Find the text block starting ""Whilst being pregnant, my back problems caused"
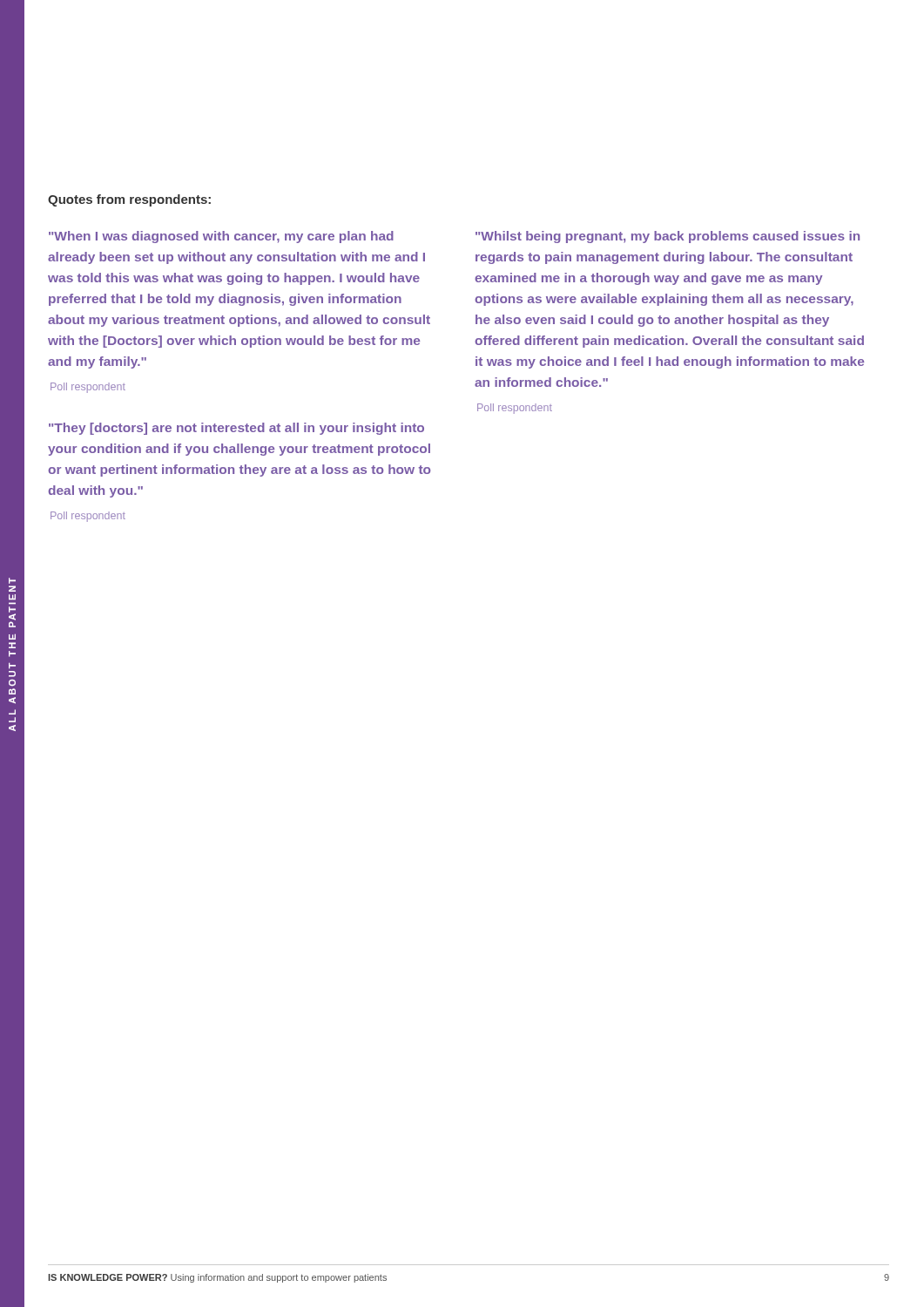The image size is (924, 1307). pos(671,320)
